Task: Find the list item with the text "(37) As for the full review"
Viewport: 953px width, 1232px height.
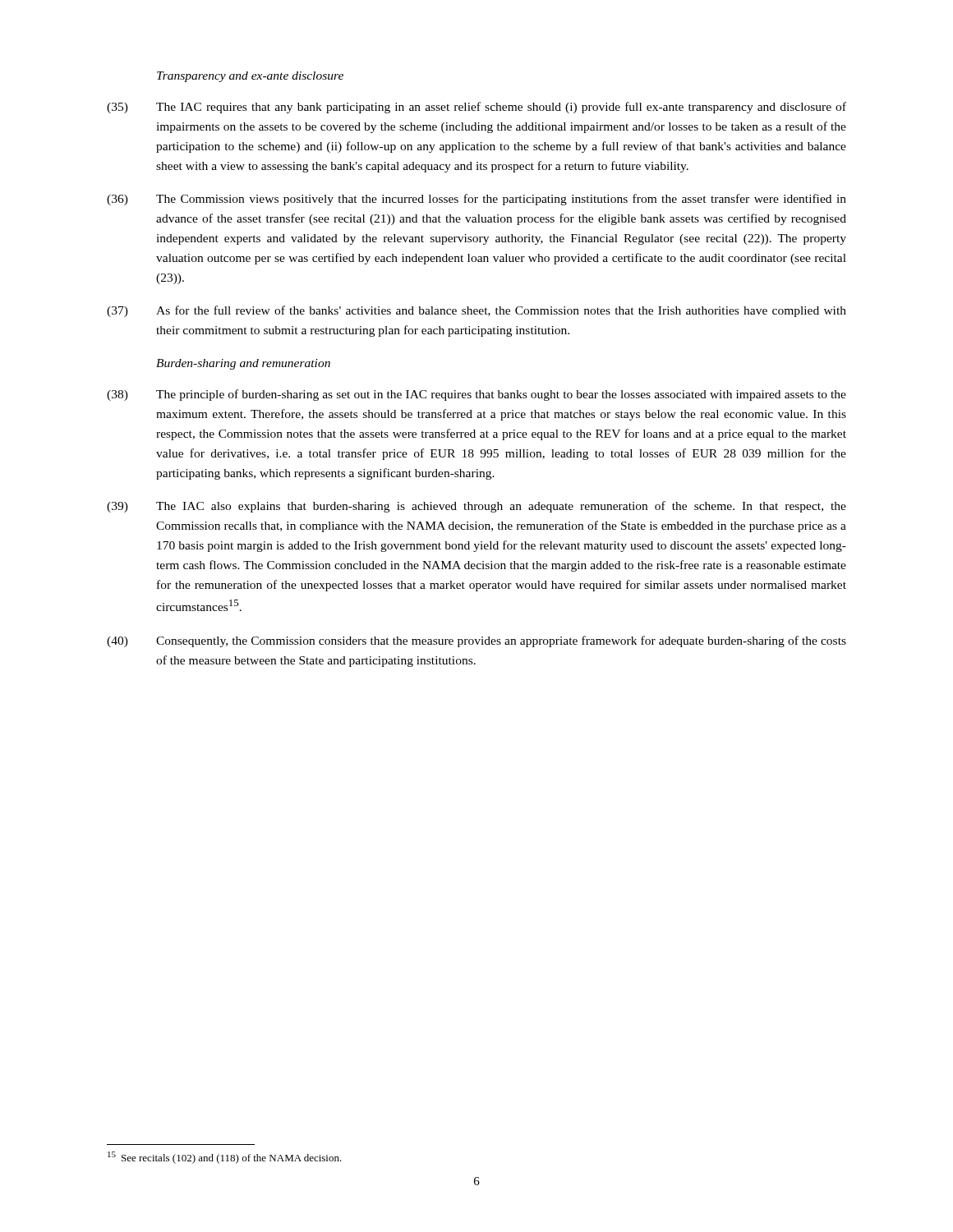Action: [476, 320]
